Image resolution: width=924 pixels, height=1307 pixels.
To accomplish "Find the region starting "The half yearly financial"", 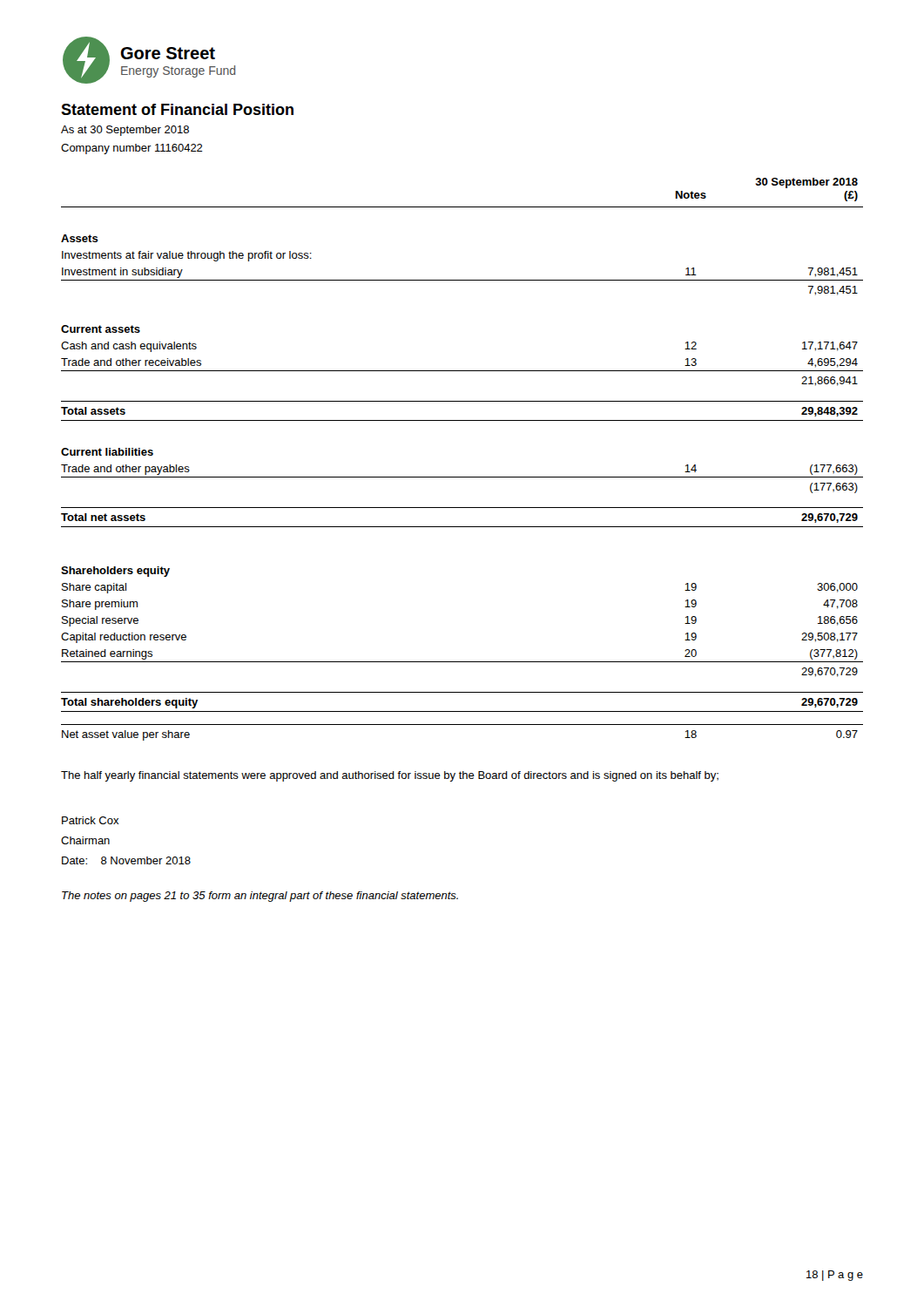I will pos(390,775).
